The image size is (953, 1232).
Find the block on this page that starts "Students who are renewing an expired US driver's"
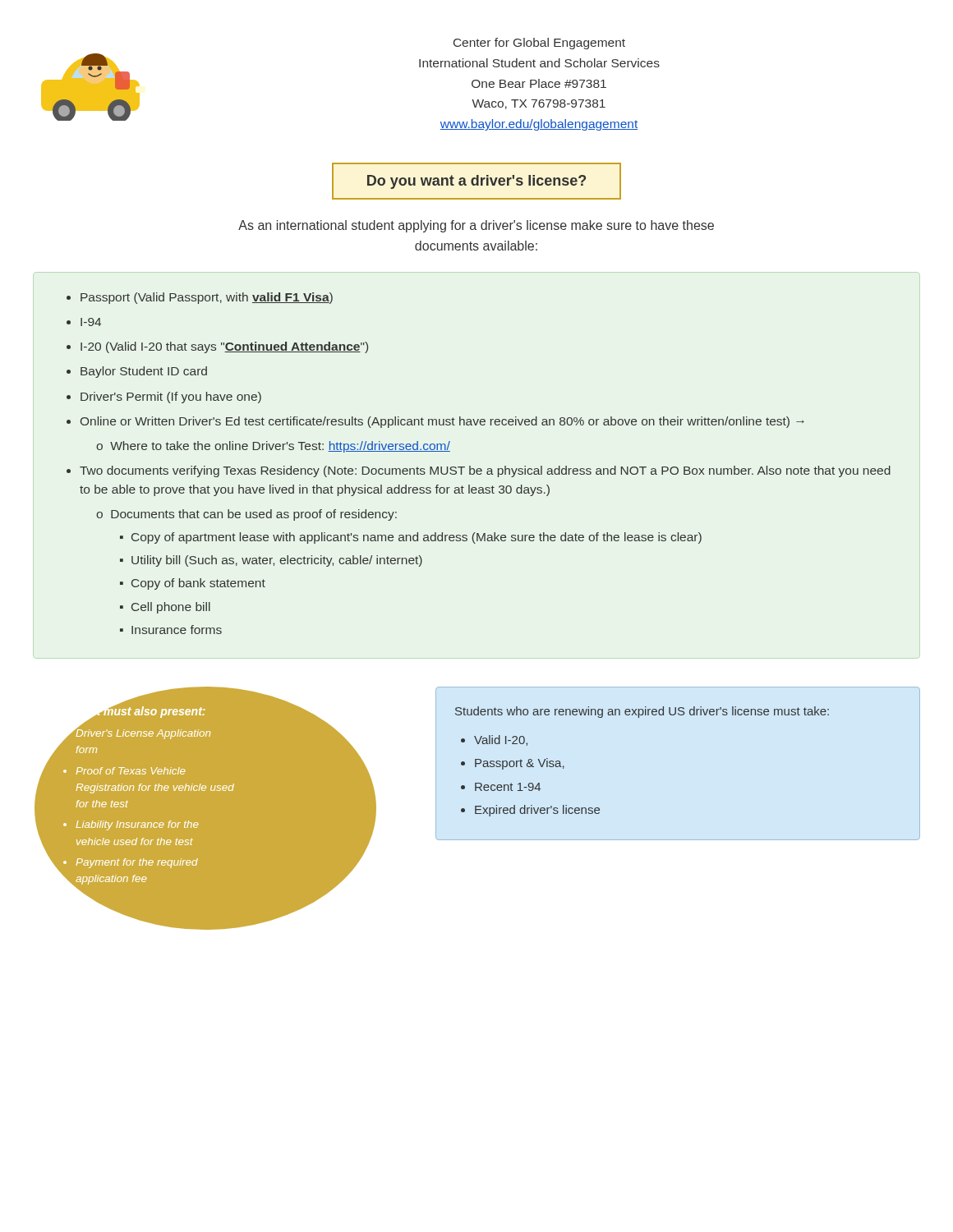click(642, 712)
